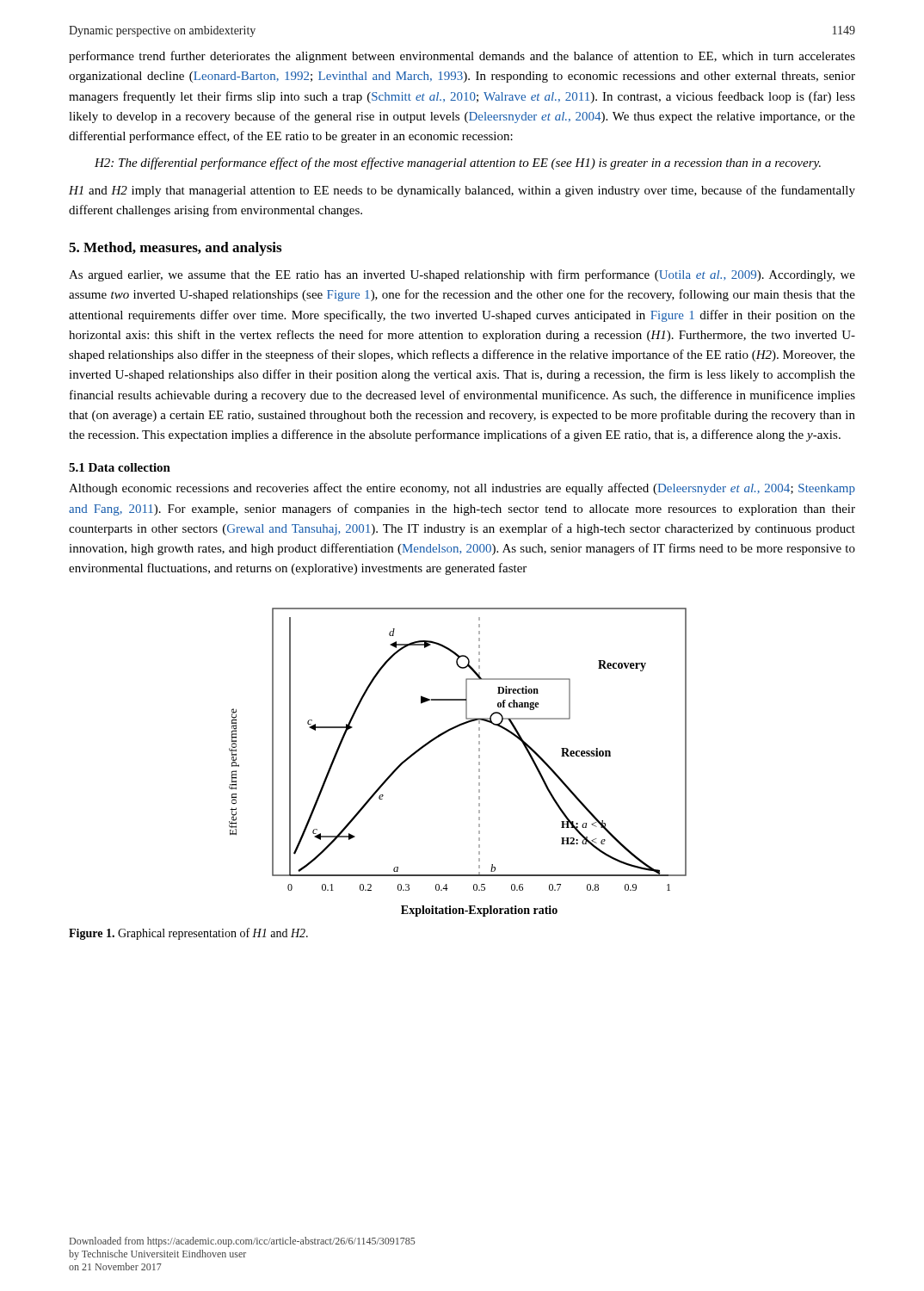Locate the block of text that opens with "Although economic recessions and recoveries affect the entire"
The width and height of the screenshot is (924, 1291).
[462, 528]
